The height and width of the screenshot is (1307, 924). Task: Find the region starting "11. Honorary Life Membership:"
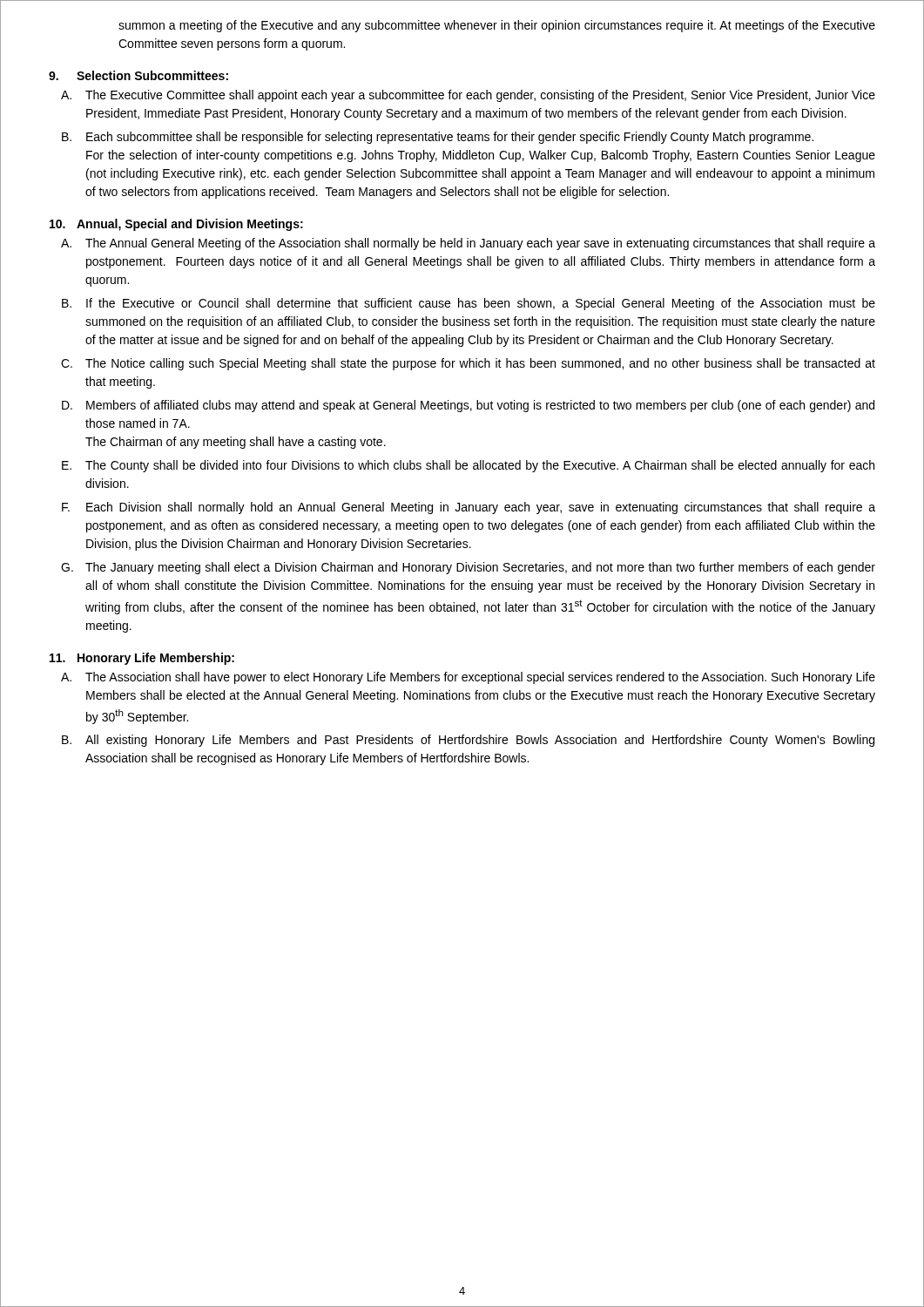[142, 658]
